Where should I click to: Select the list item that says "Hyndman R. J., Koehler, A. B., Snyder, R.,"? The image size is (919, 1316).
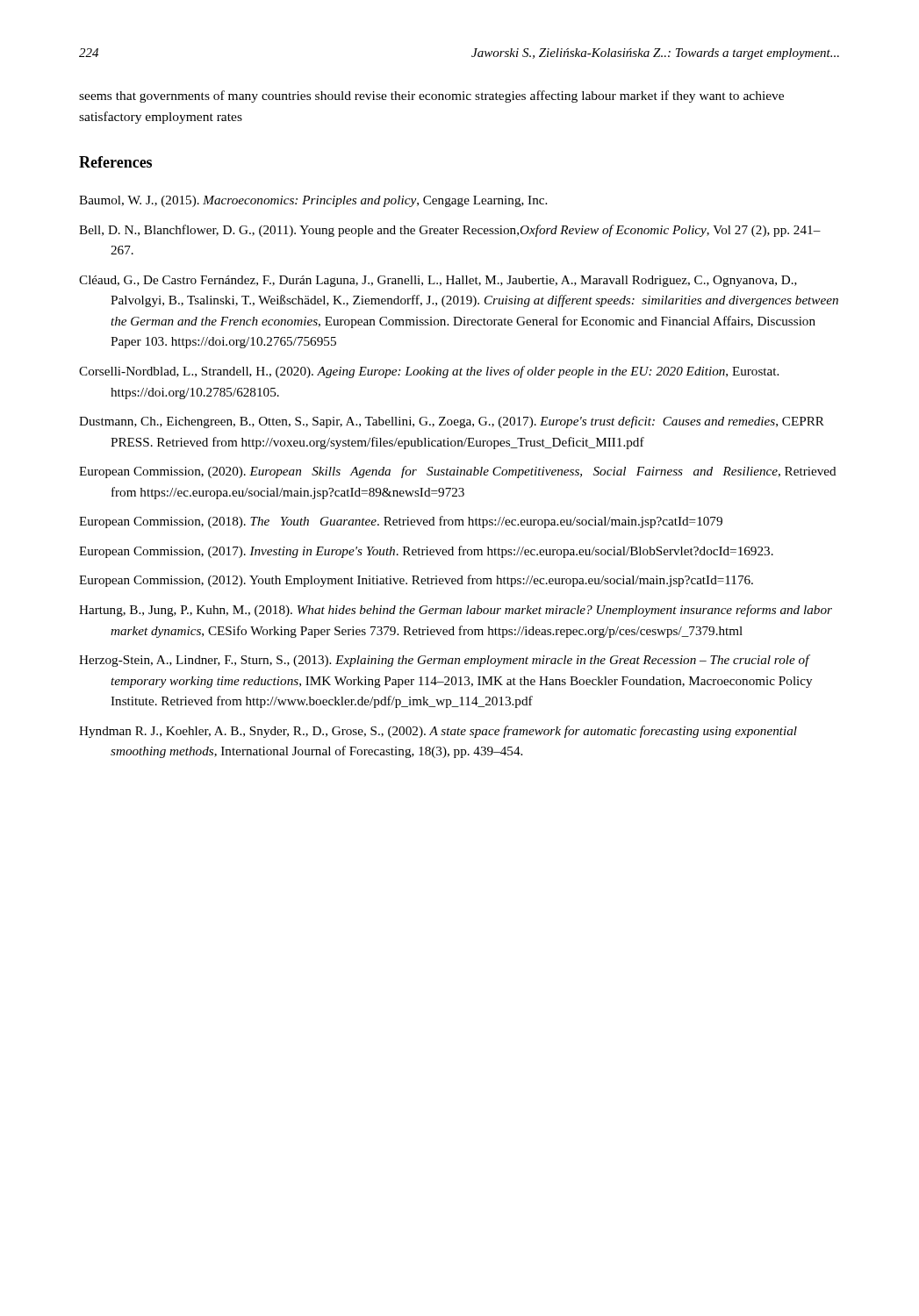pyautogui.click(x=438, y=741)
